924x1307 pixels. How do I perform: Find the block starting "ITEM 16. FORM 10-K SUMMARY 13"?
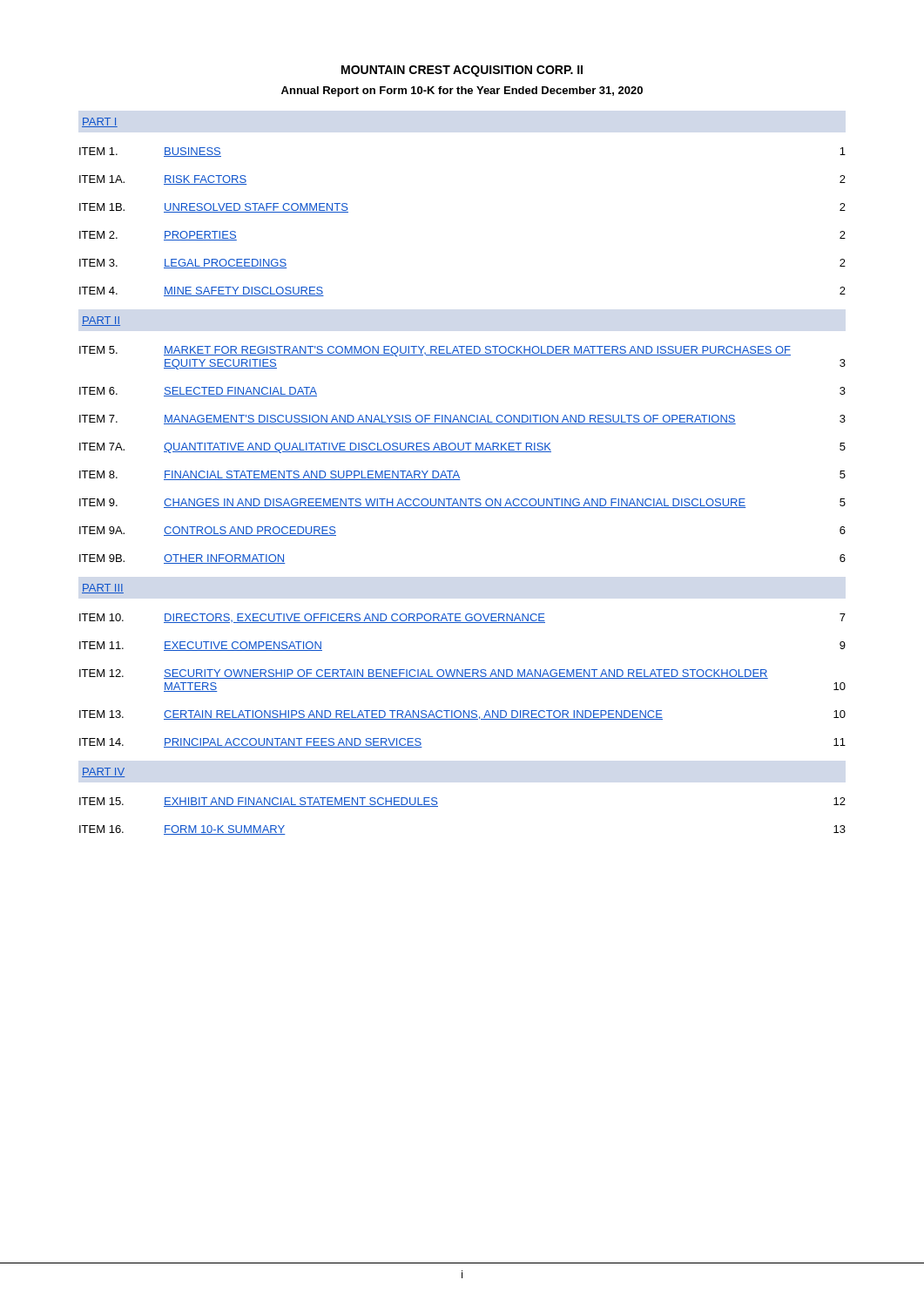pos(100,830)
